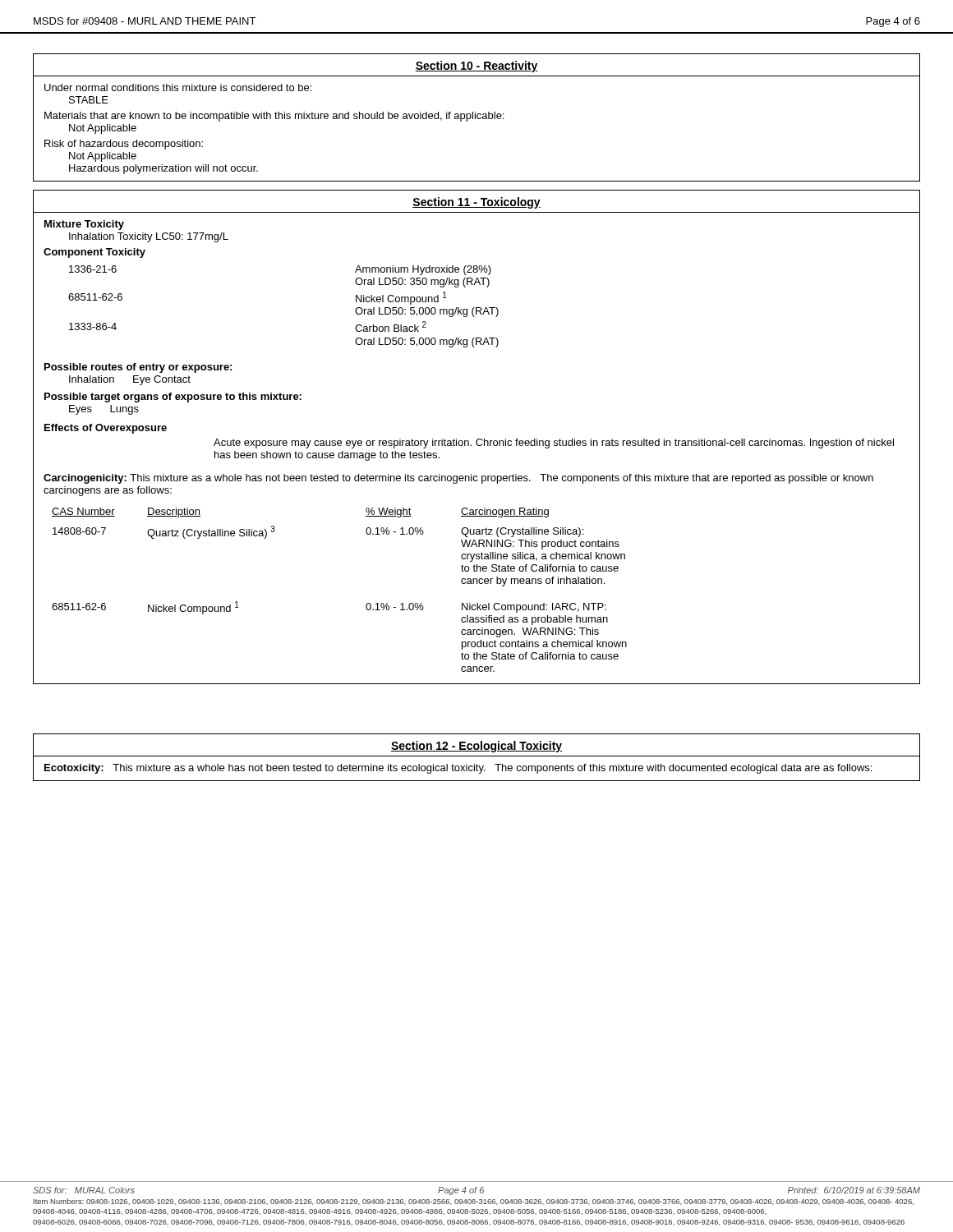Image resolution: width=953 pixels, height=1232 pixels.
Task: Point to the text starting "Mixture Toxicity"
Action: tap(84, 224)
